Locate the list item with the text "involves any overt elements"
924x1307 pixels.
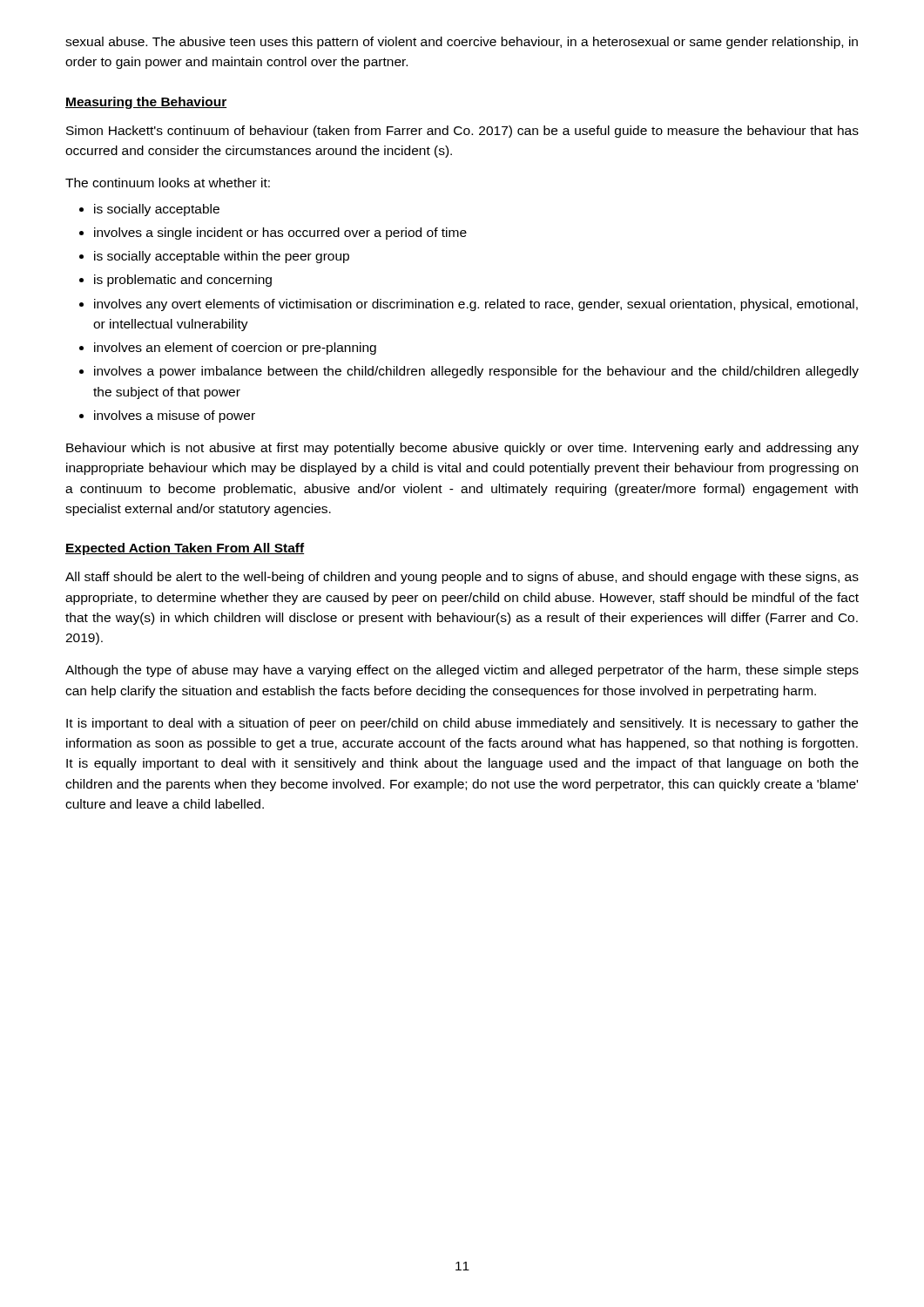coord(462,313)
